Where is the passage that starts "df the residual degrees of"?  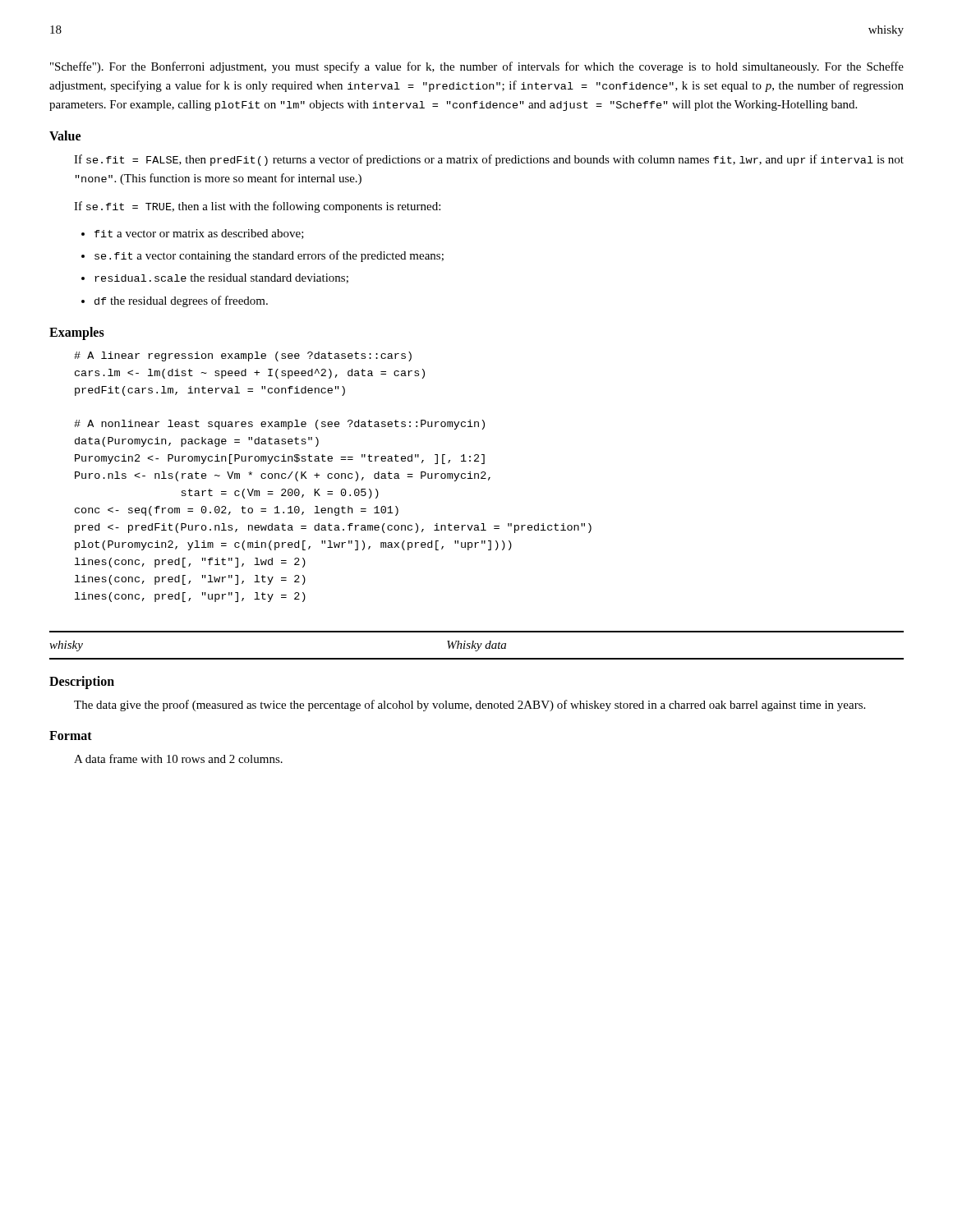(x=181, y=301)
